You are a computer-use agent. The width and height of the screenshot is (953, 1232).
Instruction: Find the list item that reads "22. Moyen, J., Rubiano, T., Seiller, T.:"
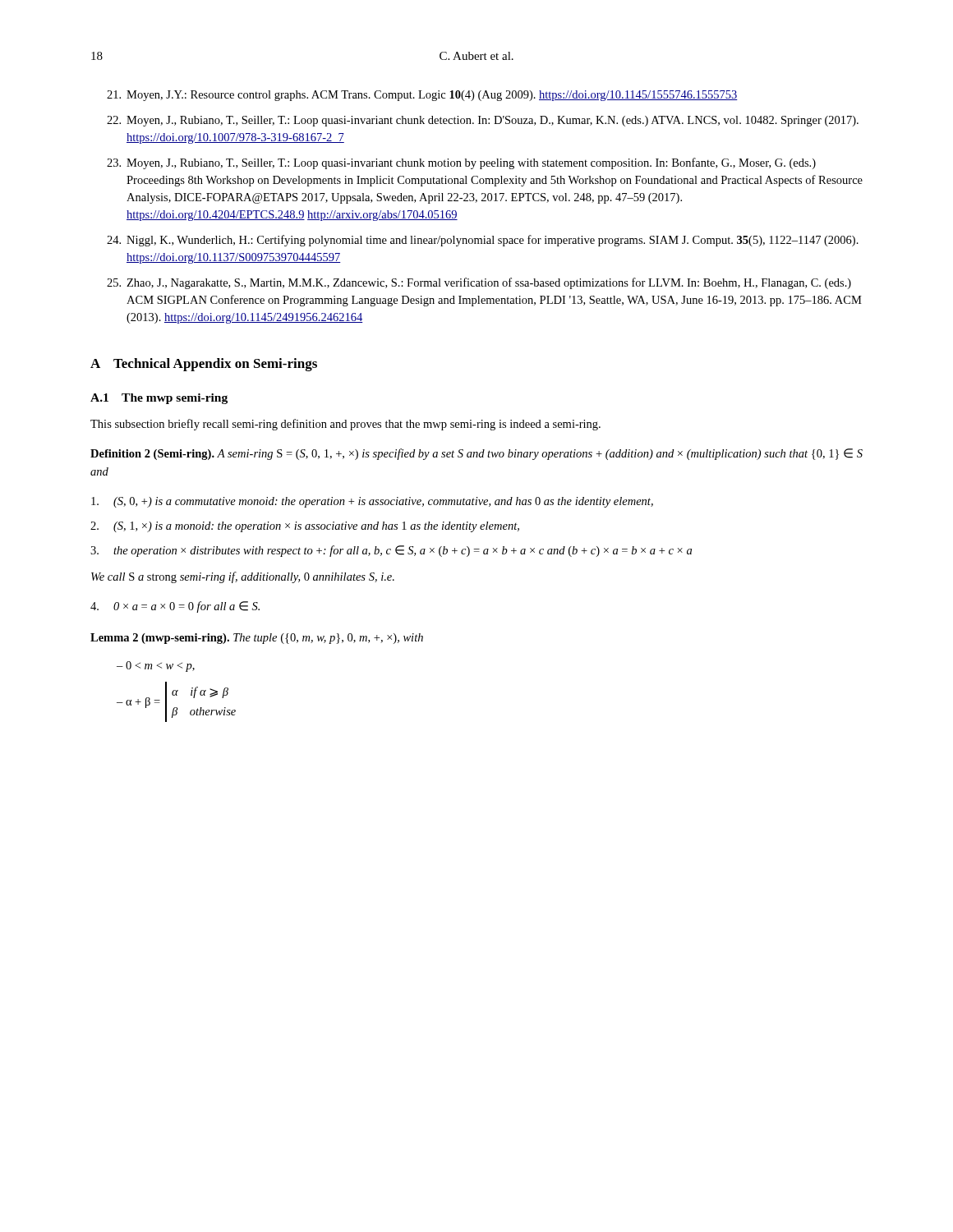476,129
